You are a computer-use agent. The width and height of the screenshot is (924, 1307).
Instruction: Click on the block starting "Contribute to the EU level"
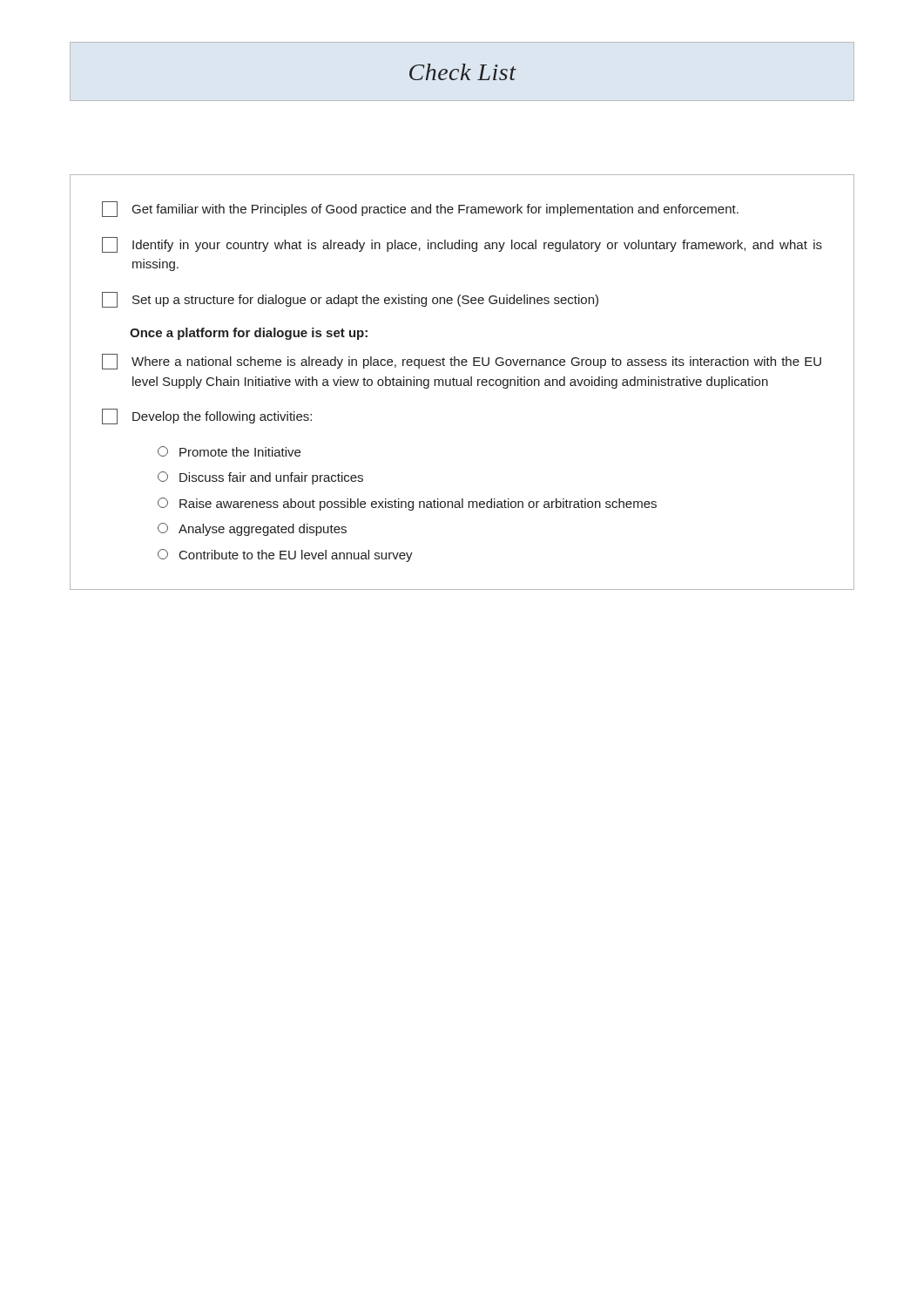coord(285,555)
